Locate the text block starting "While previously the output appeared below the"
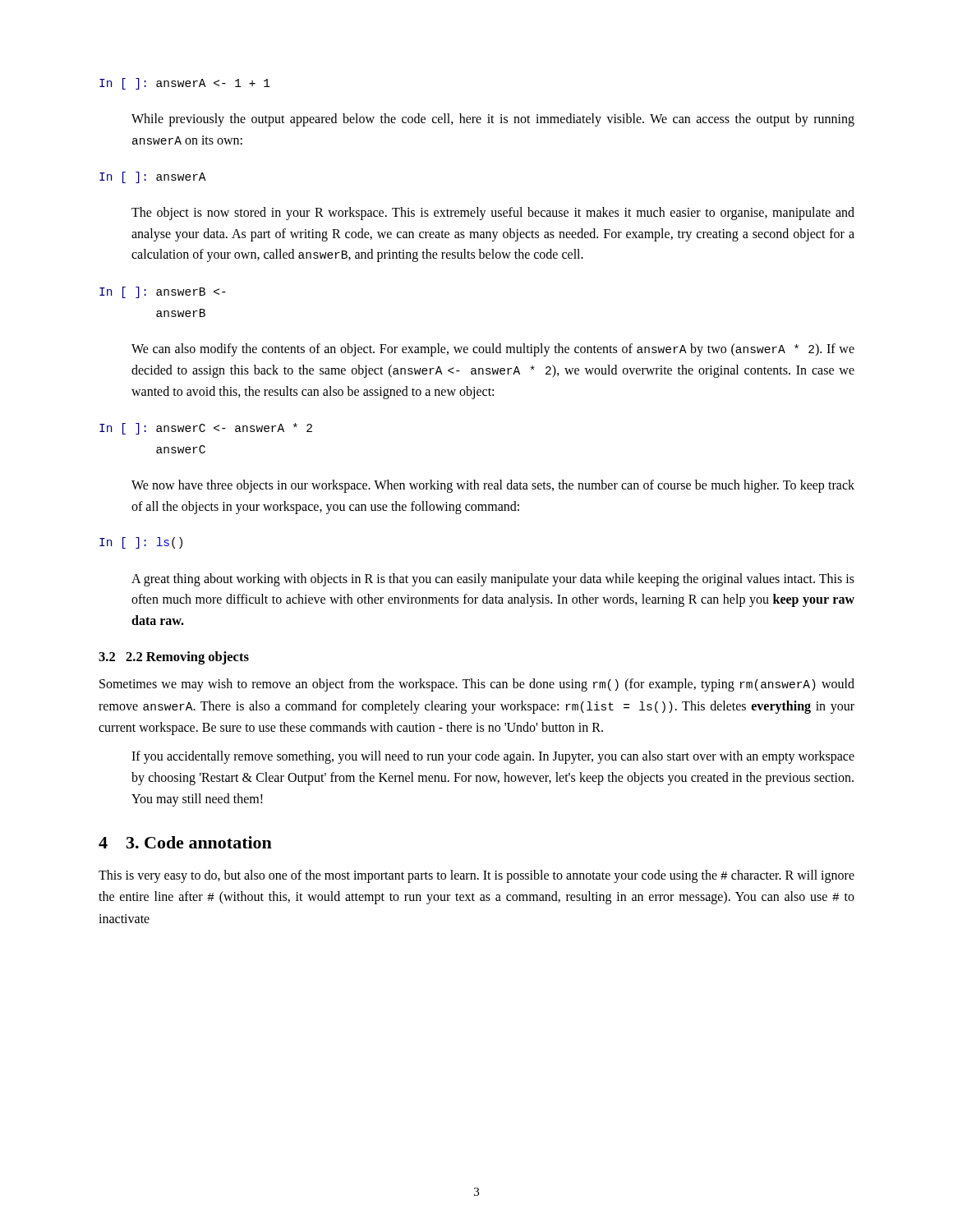The image size is (953, 1232). 493,130
